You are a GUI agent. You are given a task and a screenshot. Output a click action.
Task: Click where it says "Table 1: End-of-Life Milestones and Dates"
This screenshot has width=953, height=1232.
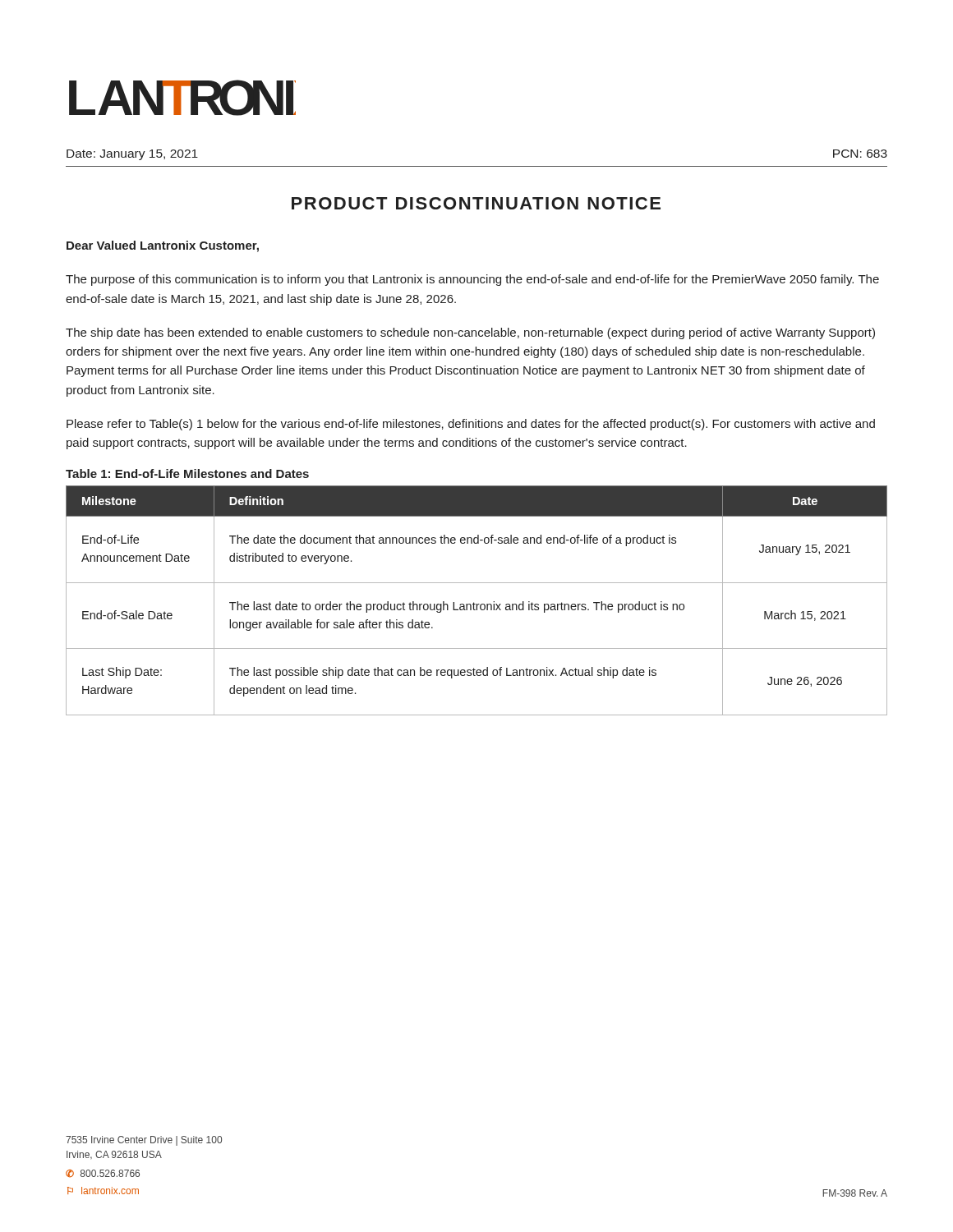[188, 474]
